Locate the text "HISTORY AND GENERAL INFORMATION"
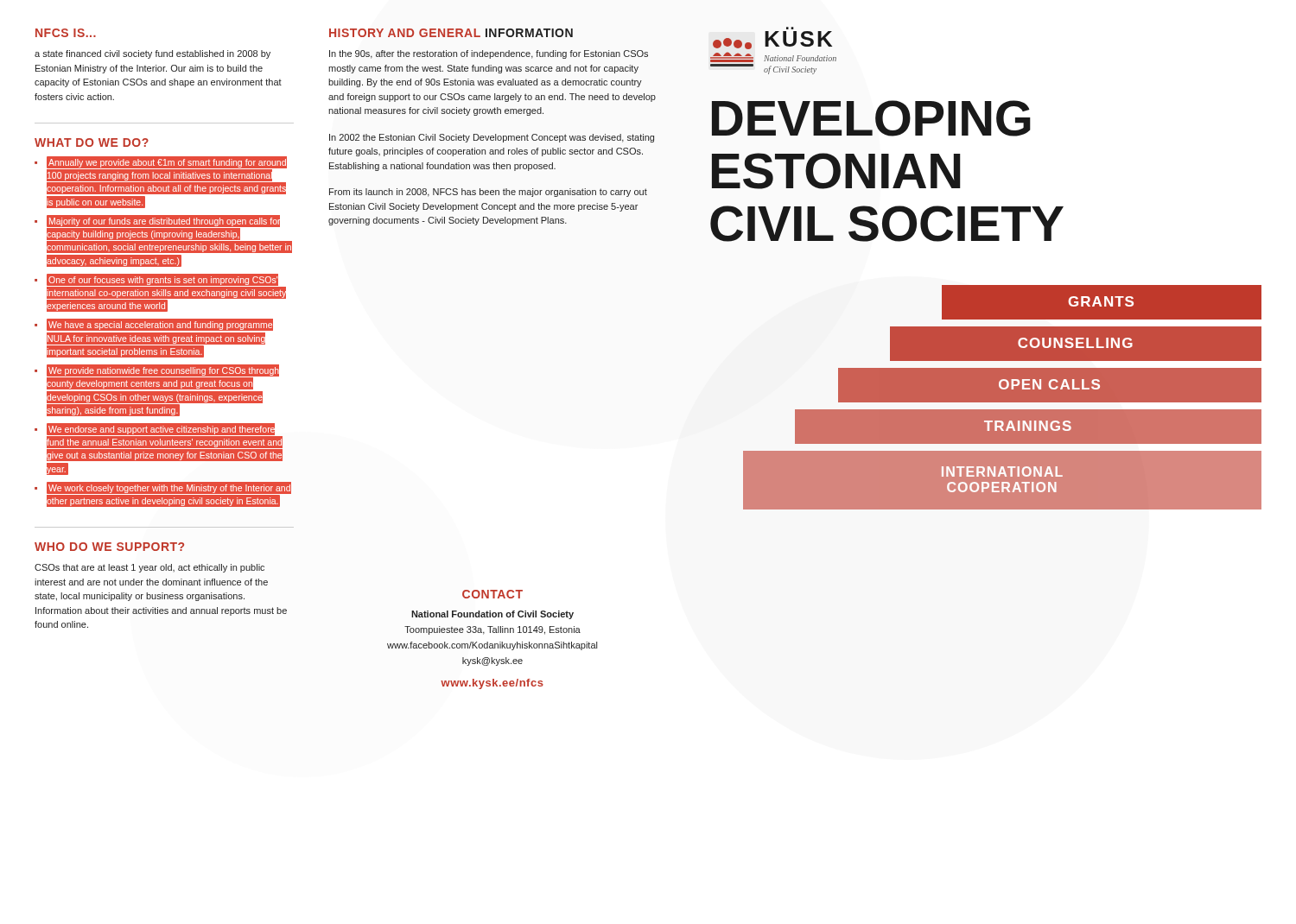 click(451, 33)
